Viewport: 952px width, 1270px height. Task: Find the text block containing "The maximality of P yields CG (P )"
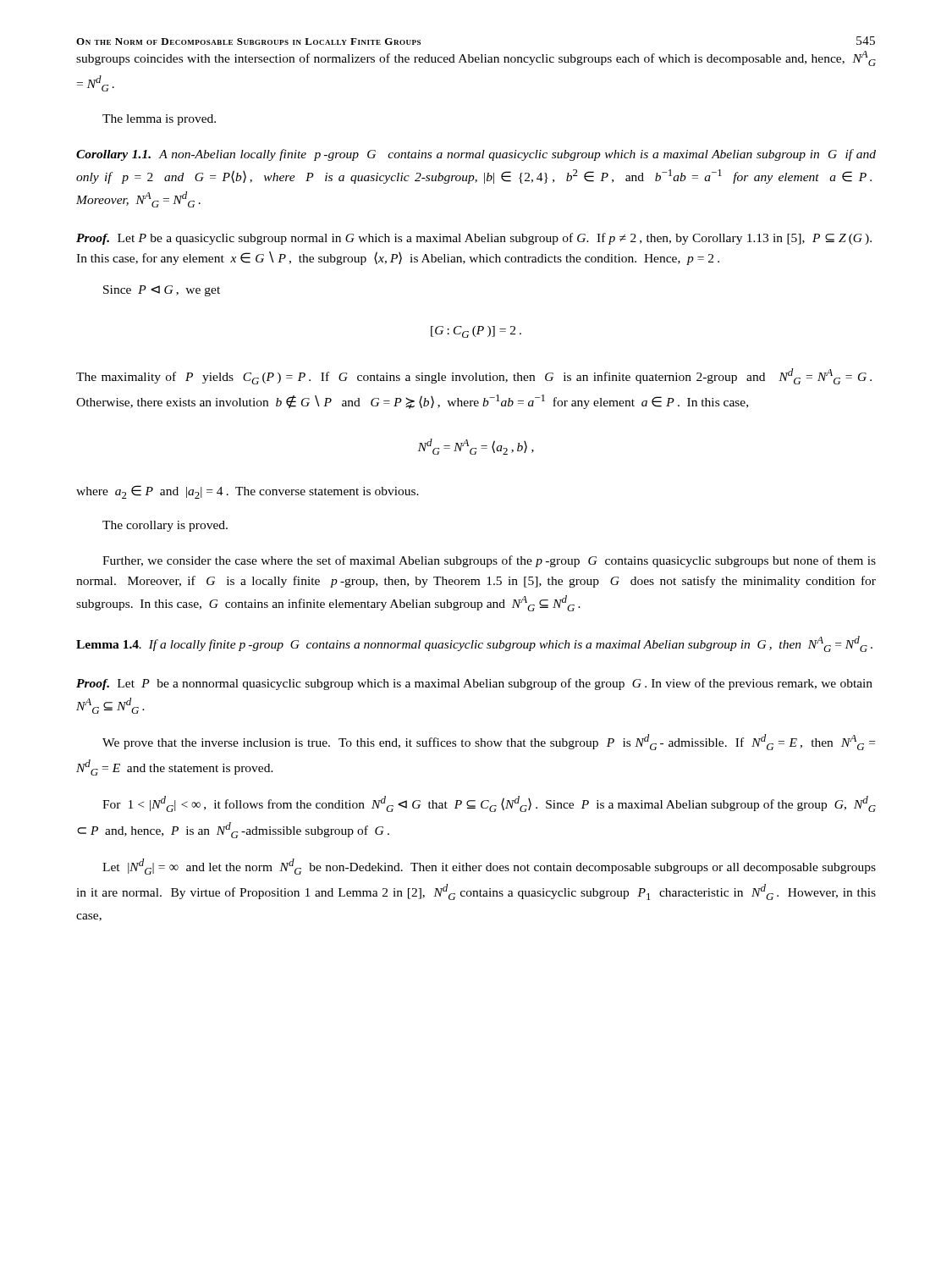tap(476, 389)
